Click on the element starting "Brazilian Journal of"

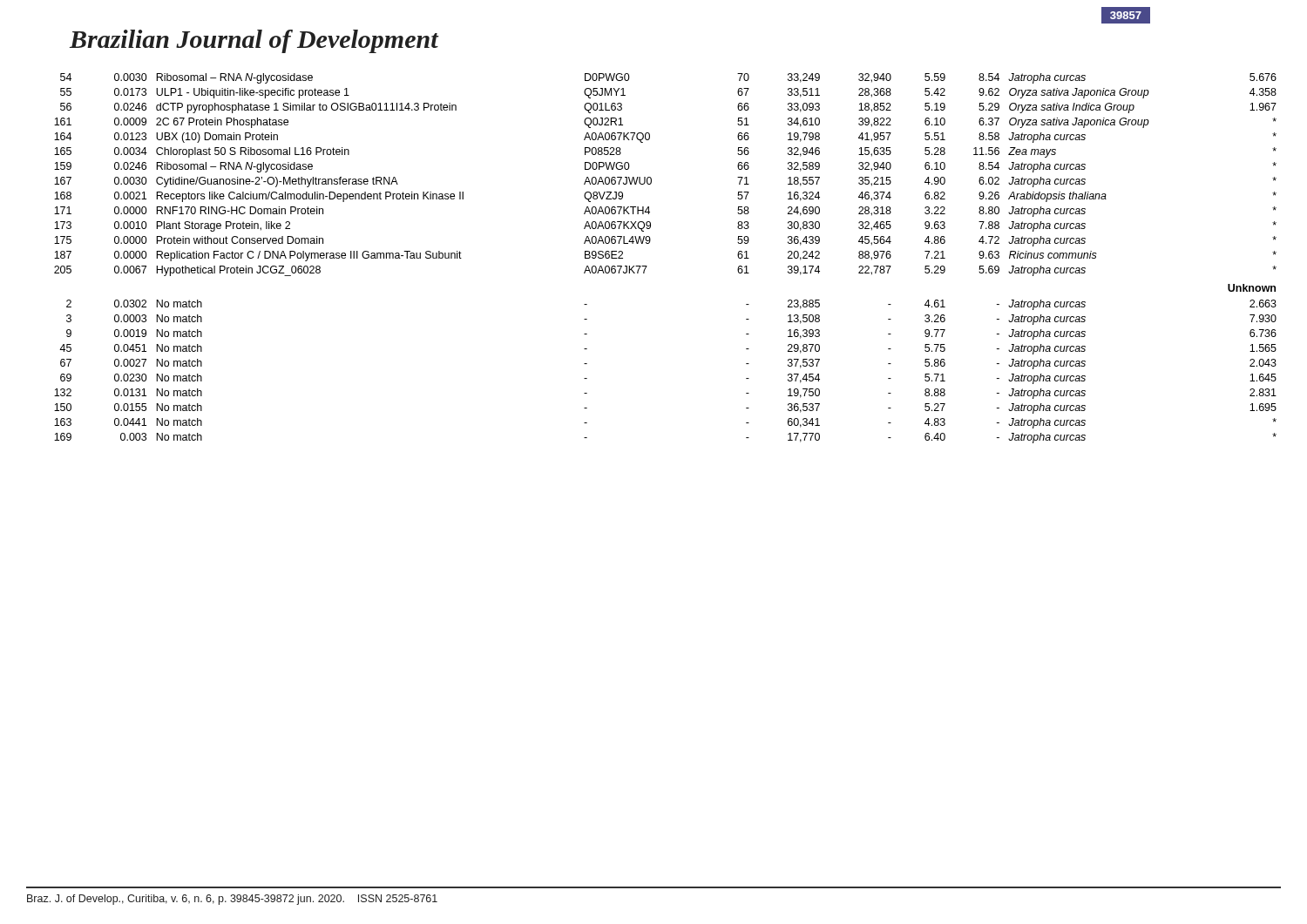tap(254, 39)
